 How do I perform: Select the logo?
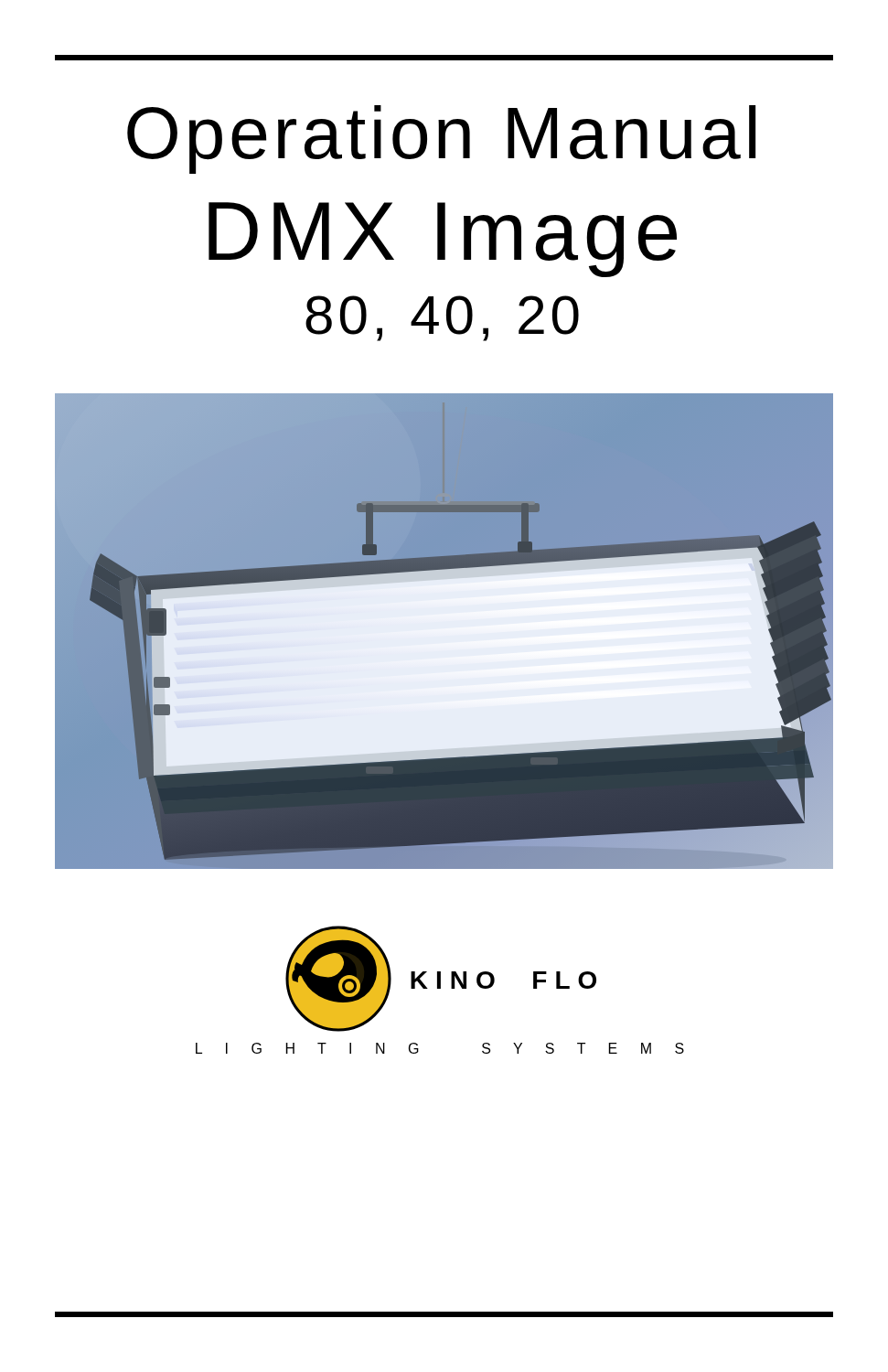coord(444,991)
